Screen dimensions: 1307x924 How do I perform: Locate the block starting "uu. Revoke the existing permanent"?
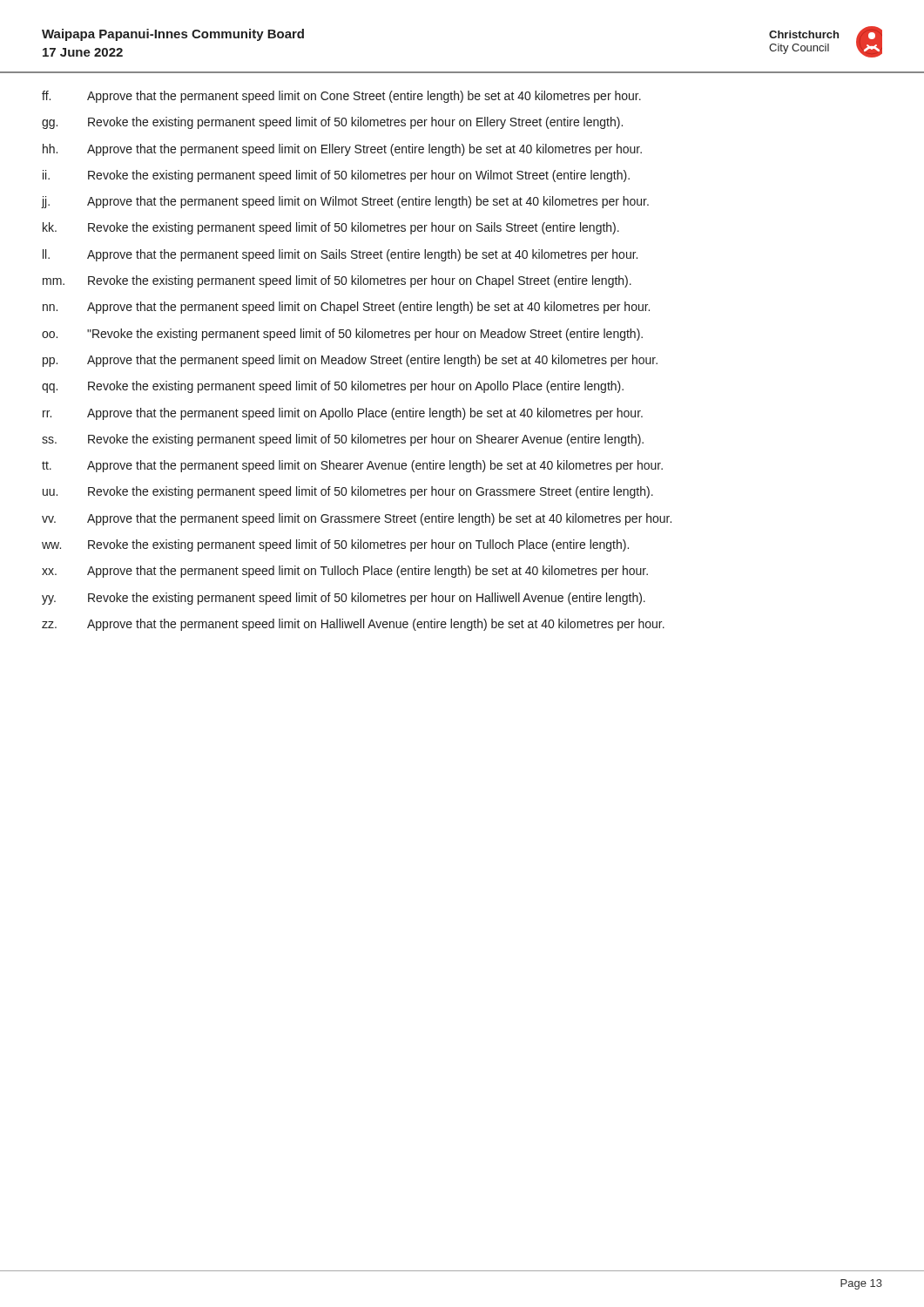(462, 492)
